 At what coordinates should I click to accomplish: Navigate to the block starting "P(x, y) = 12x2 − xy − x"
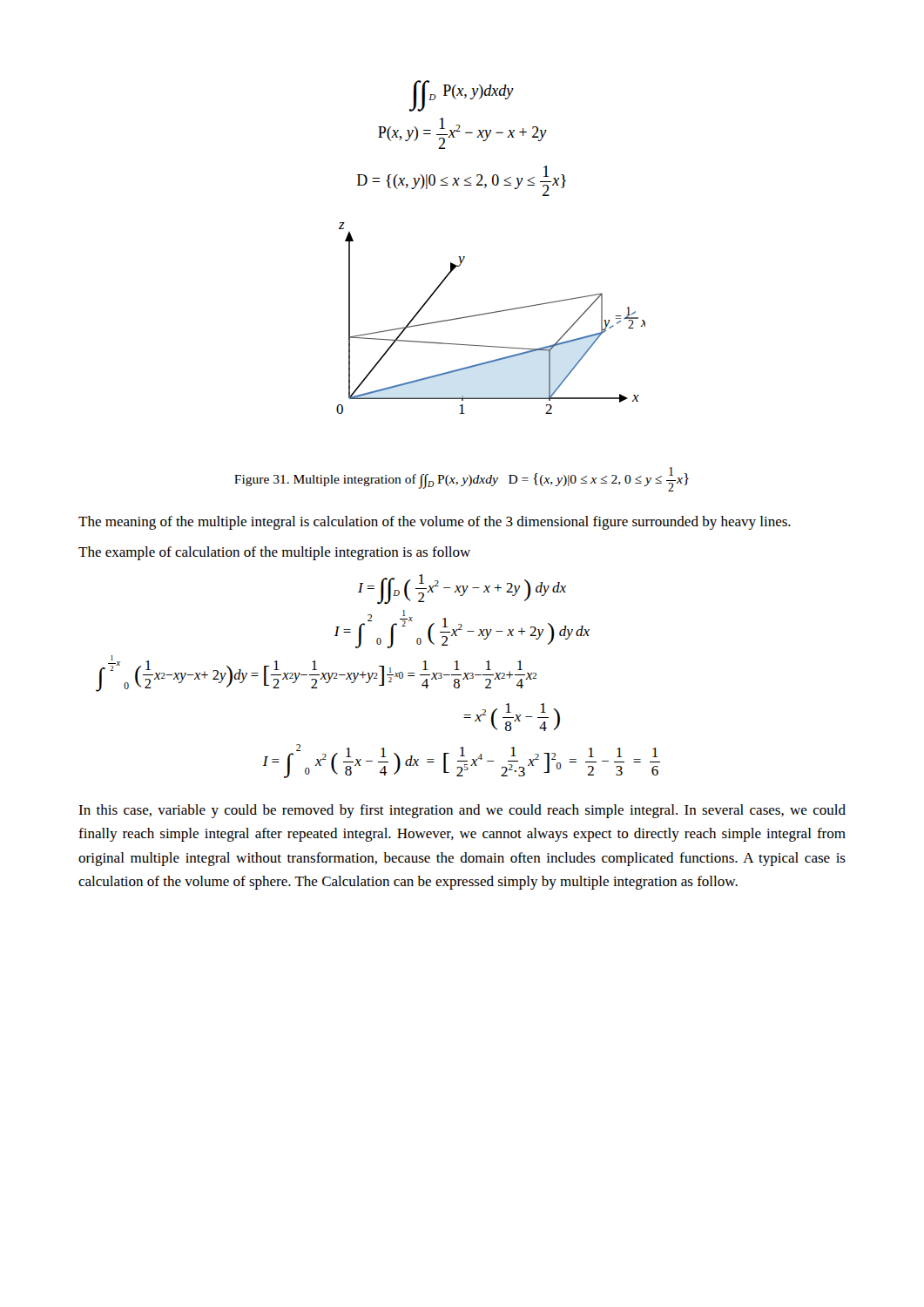(x=462, y=135)
